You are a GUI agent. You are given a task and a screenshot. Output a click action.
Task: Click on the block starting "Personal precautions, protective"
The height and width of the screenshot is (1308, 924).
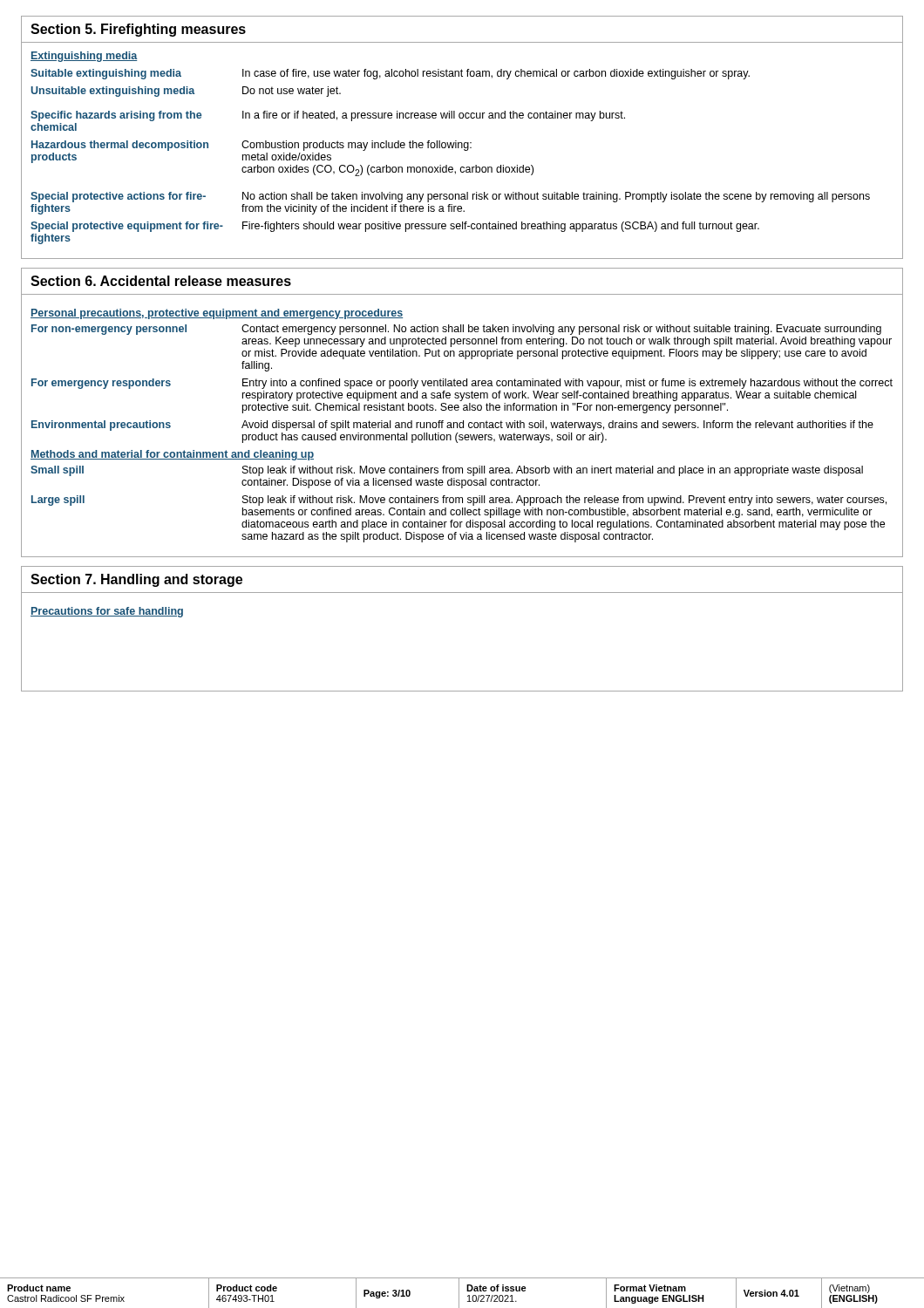[x=217, y=313]
